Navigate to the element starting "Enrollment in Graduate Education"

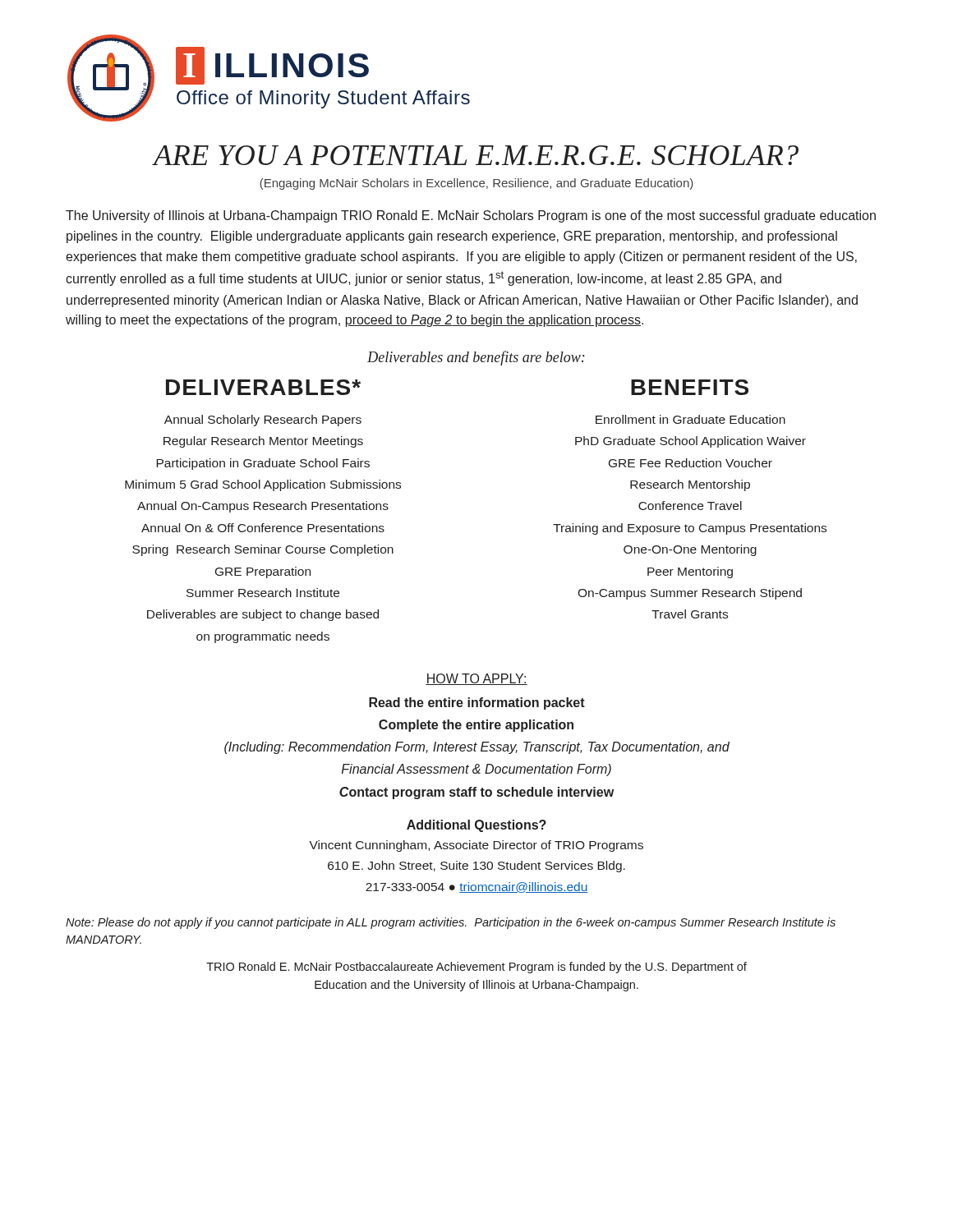coord(690,419)
